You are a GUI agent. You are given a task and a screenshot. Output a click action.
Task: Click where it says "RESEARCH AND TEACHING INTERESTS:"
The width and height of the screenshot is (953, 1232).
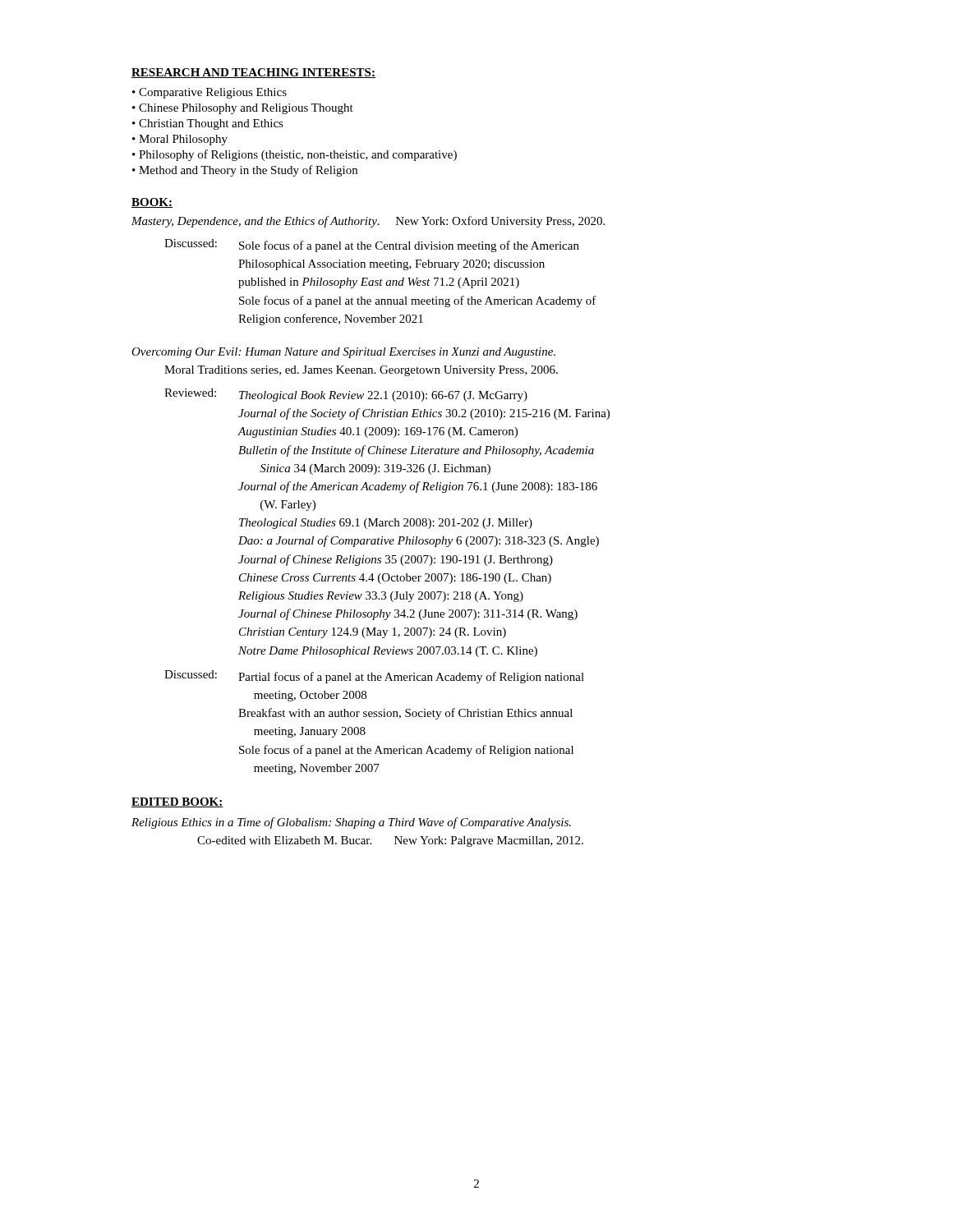(253, 72)
